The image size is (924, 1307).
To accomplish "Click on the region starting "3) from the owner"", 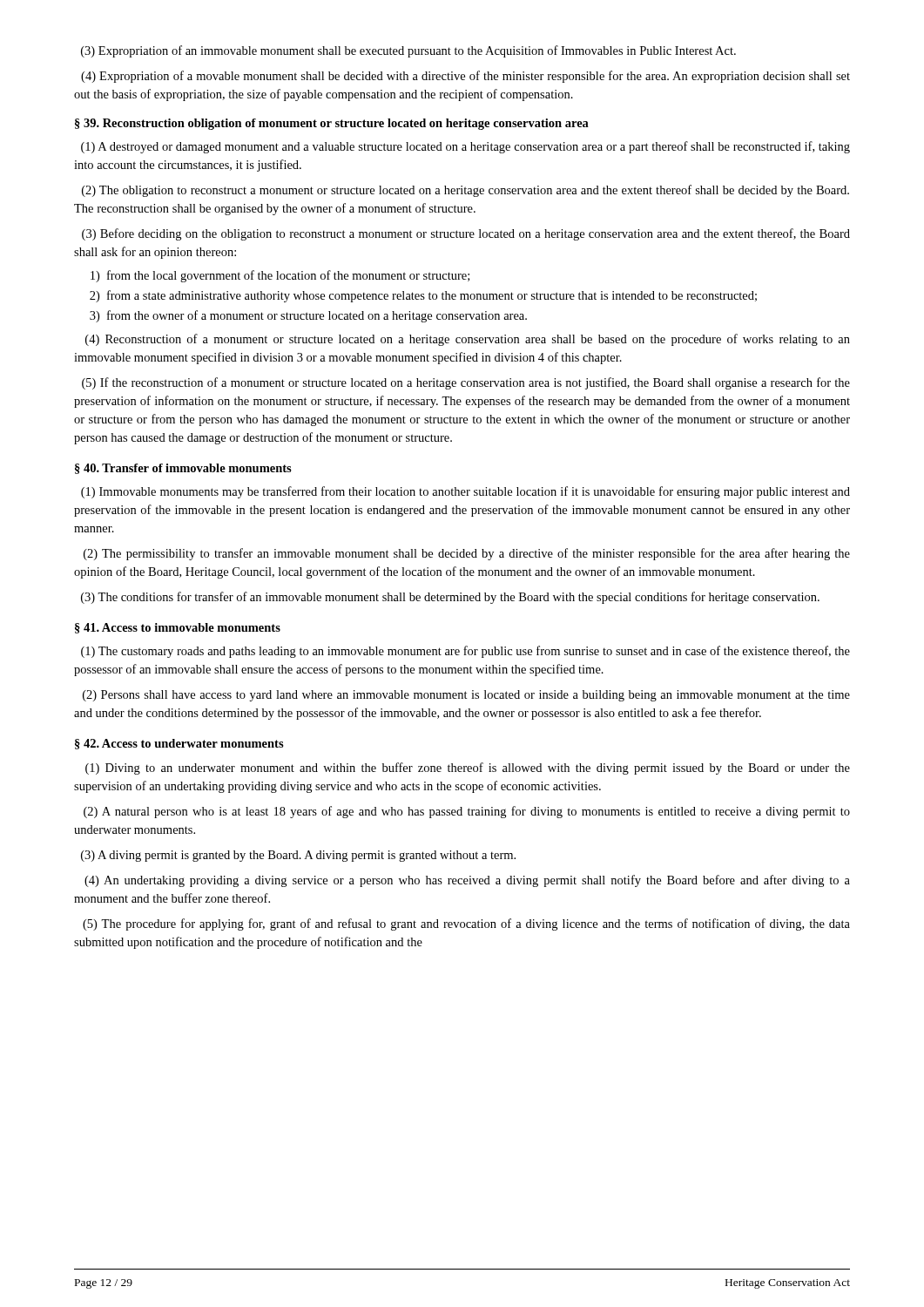I will [x=468, y=316].
